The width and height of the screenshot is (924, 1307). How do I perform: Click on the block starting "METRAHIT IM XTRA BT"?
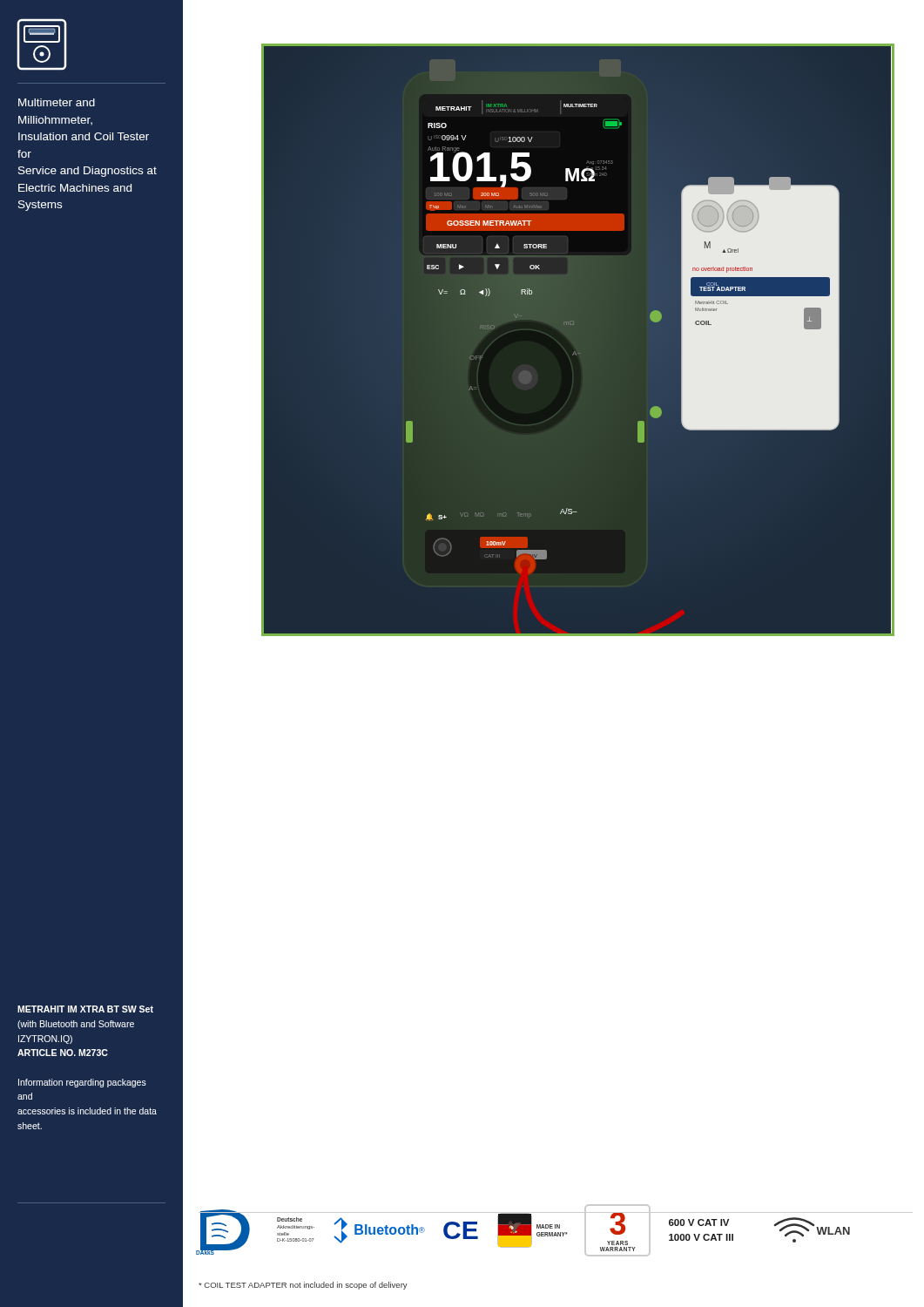pos(87,1067)
